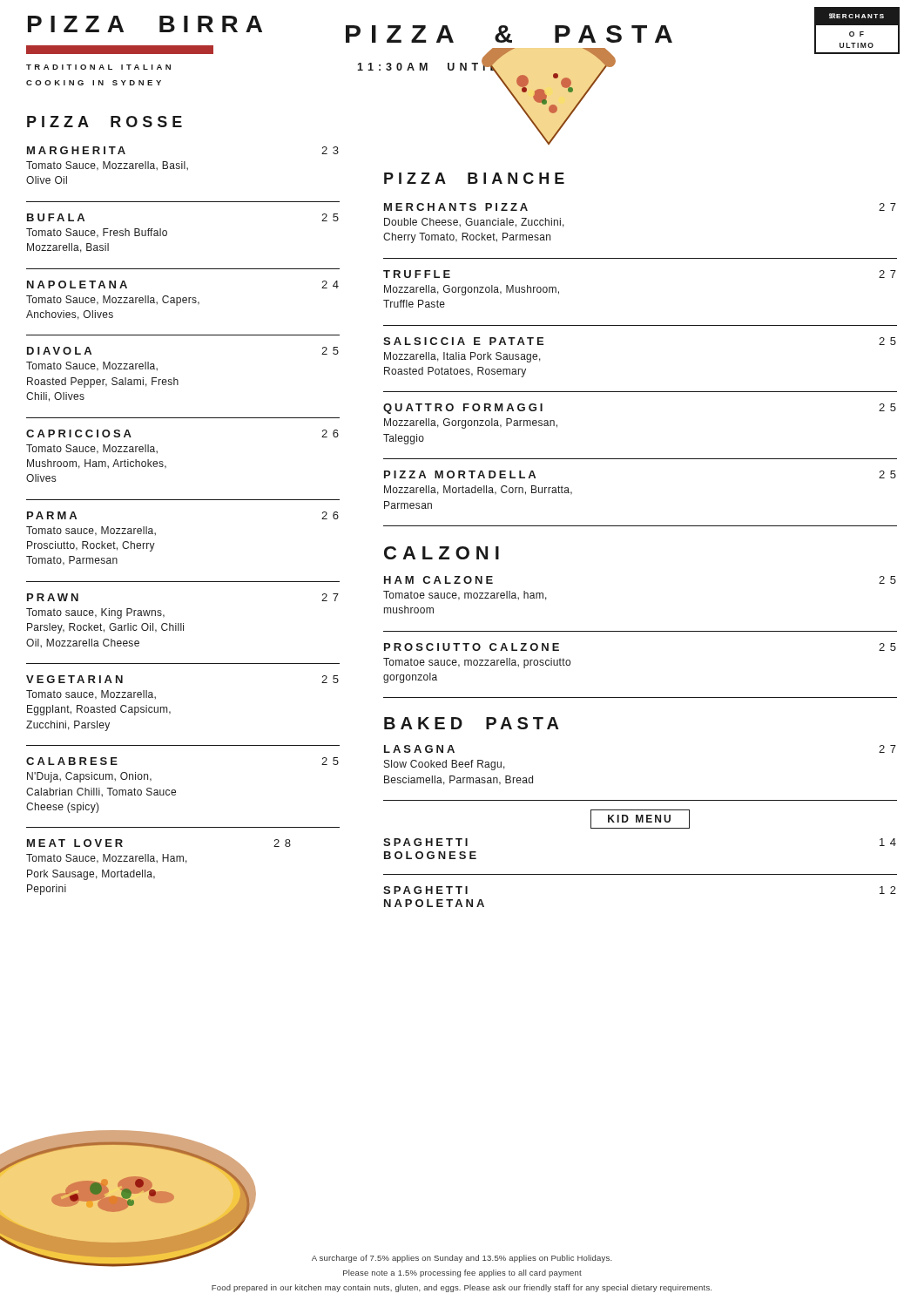Click on the block starting "CALABRESE 2 5 N'Duja, Capsicum, Onion,Calabrian Chilli,"
924x1307 pixels.
183,785
